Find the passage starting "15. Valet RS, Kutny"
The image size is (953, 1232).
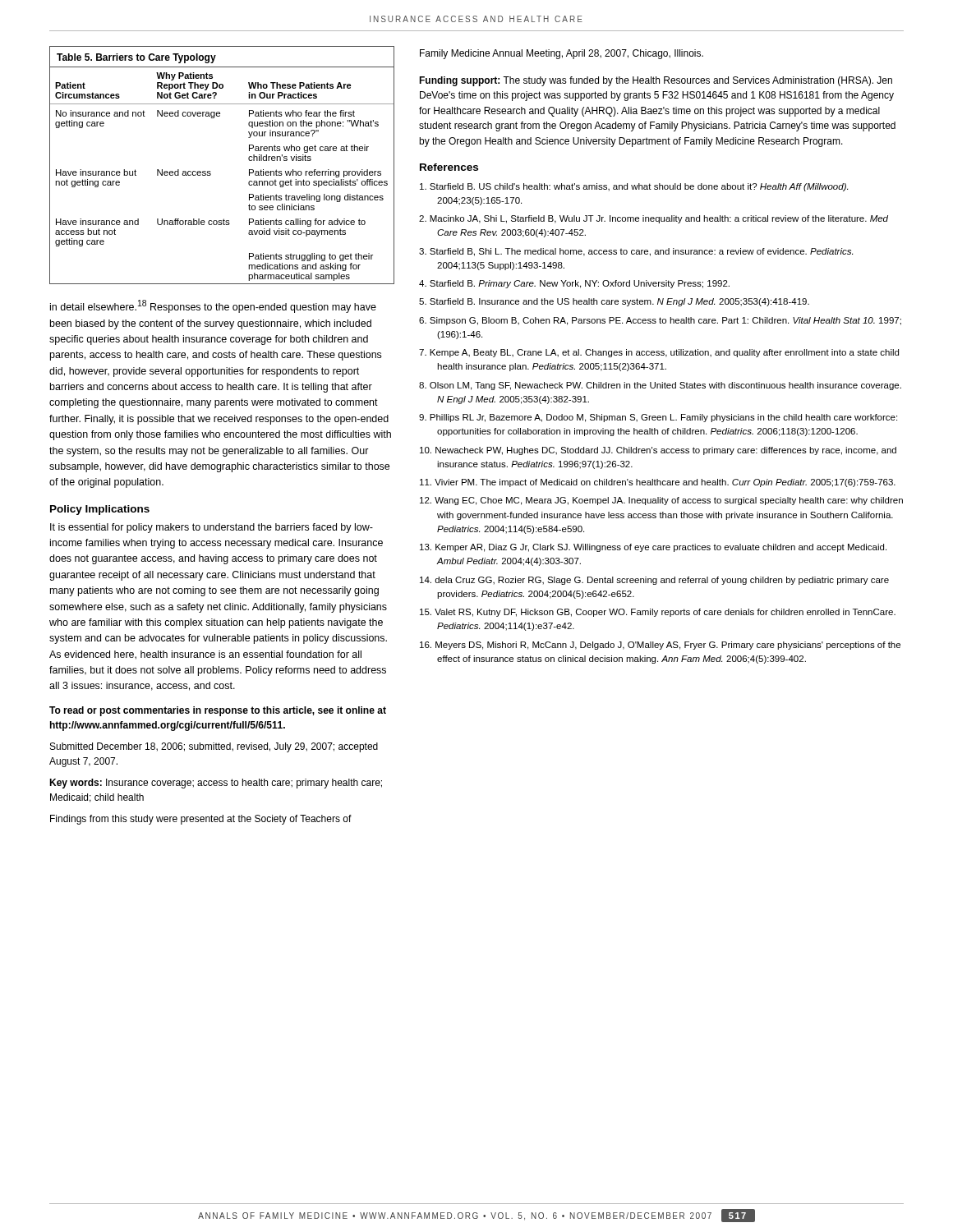tap(658, 619)
